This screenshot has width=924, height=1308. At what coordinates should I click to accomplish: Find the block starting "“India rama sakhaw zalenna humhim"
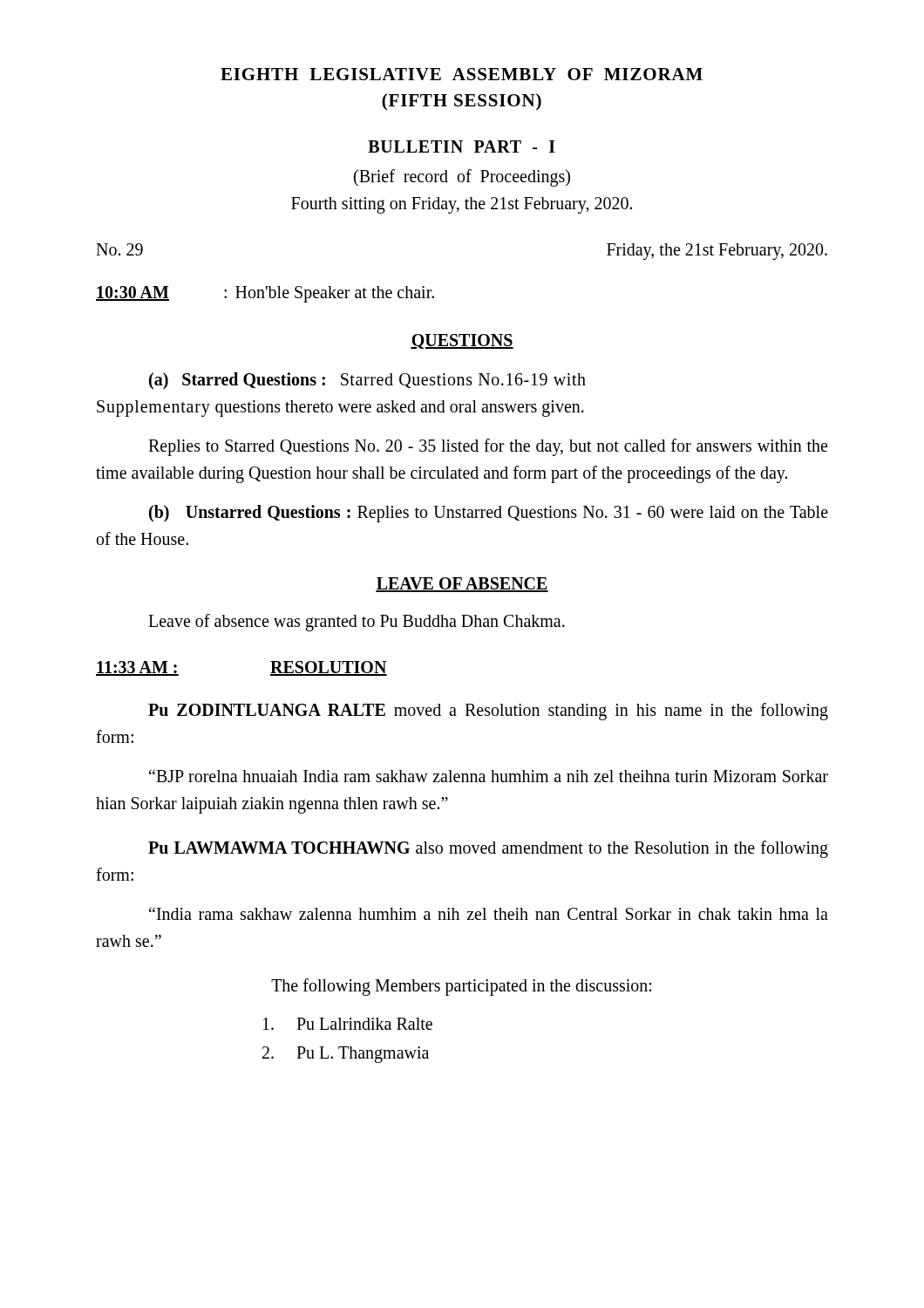(462, 927)
